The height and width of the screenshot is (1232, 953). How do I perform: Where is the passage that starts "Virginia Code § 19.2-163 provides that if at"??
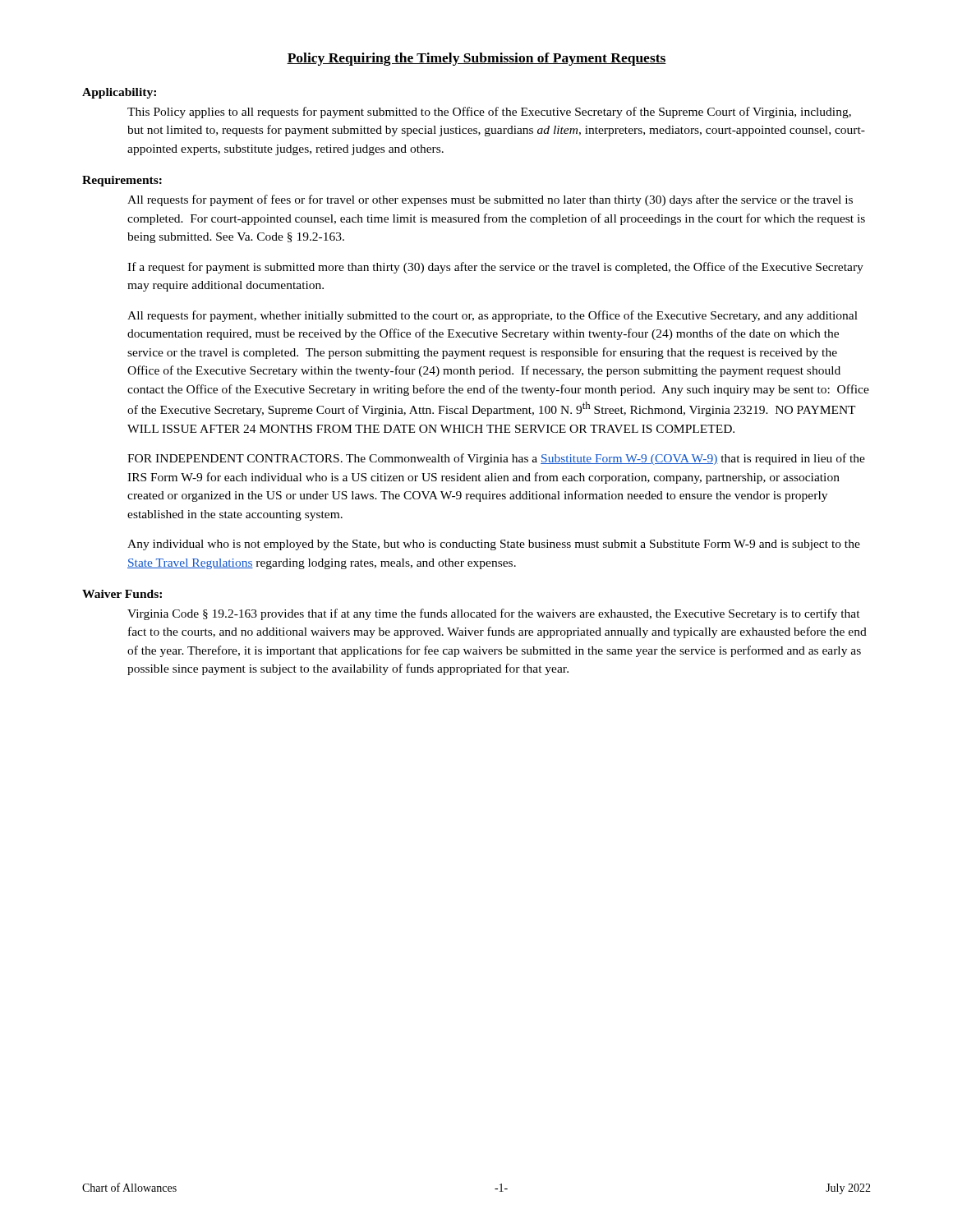pos(497,641)
